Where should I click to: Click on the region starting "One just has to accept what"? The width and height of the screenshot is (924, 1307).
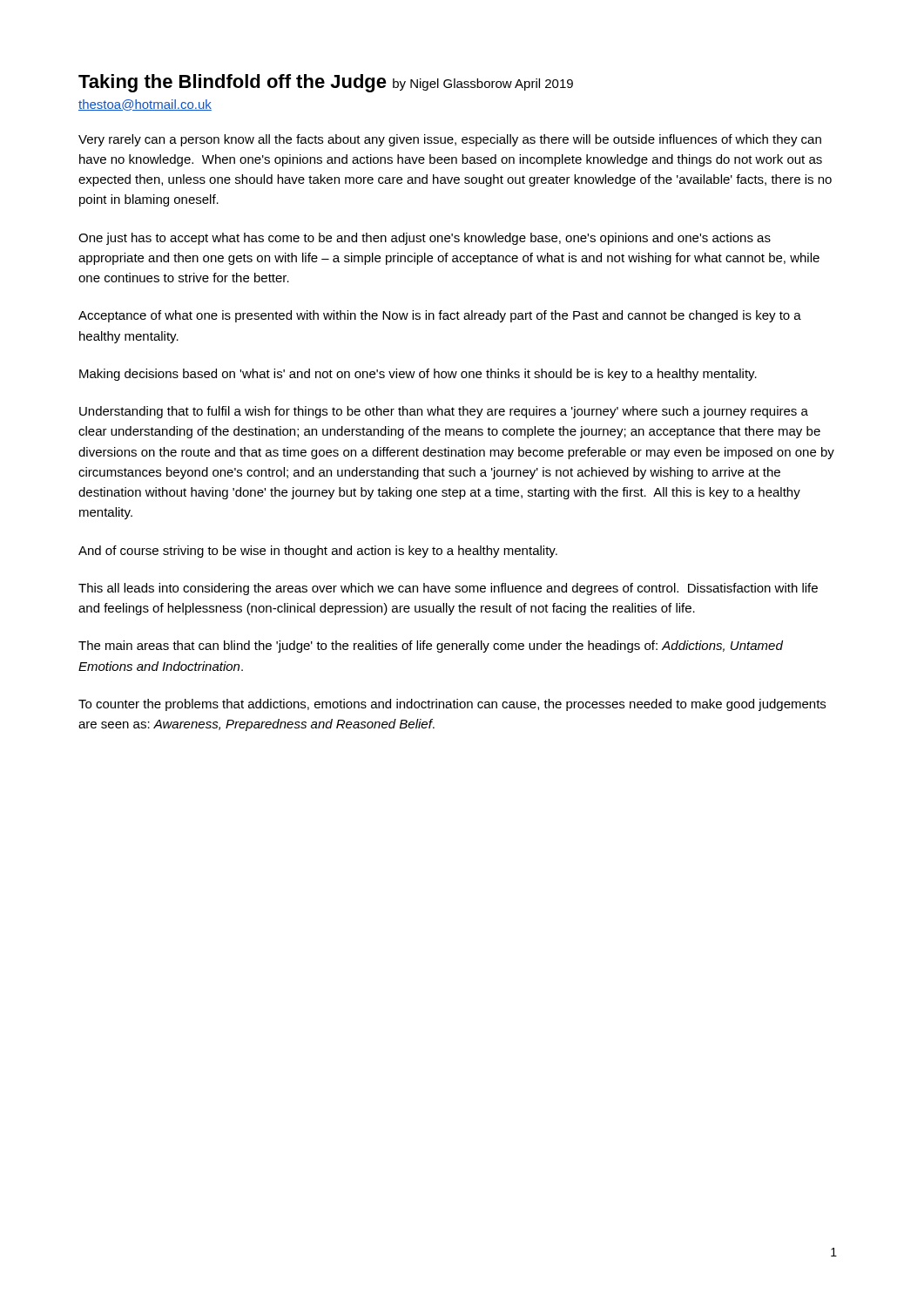[x=449, y=257]
